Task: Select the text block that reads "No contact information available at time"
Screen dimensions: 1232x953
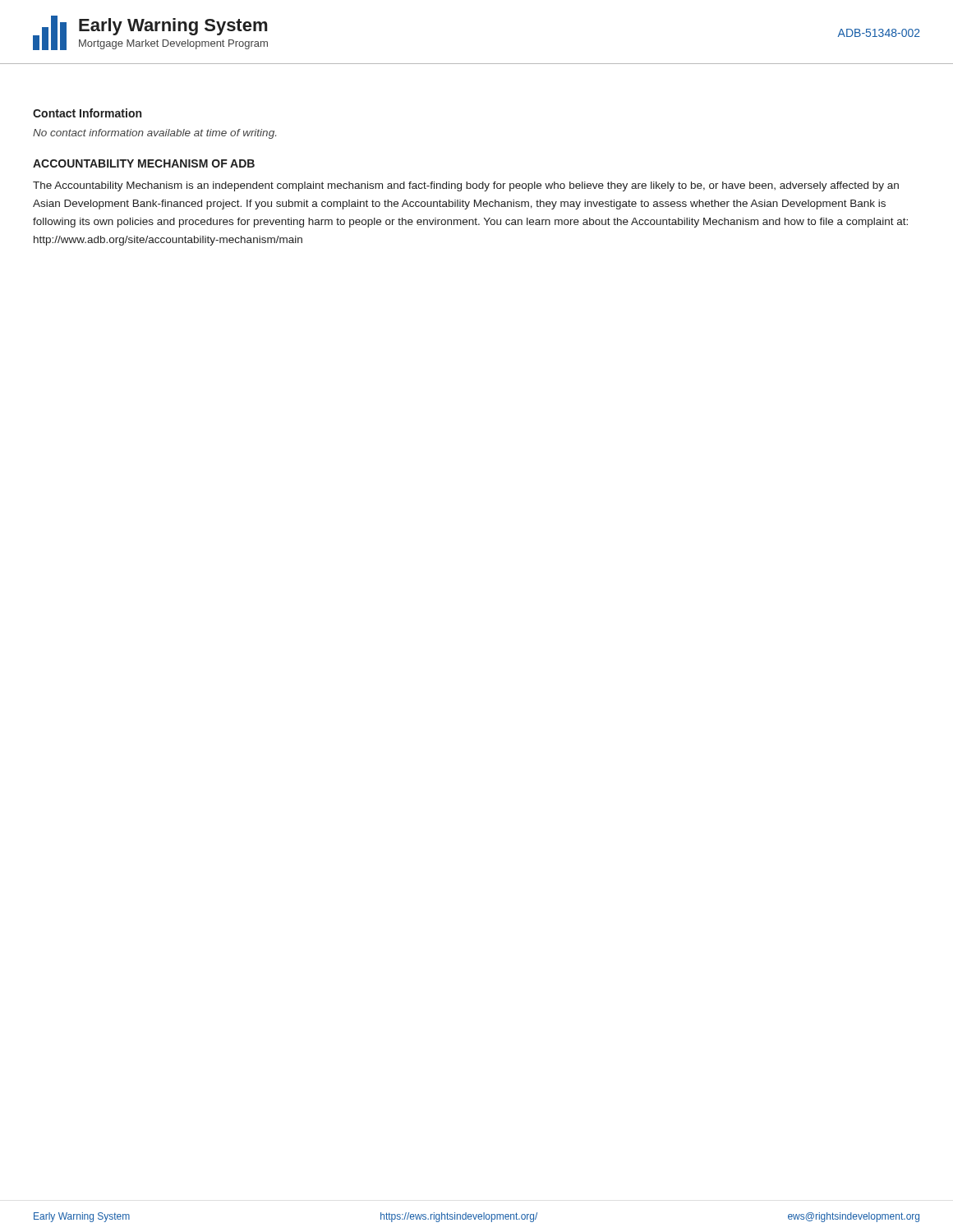Action: point(155,132)
